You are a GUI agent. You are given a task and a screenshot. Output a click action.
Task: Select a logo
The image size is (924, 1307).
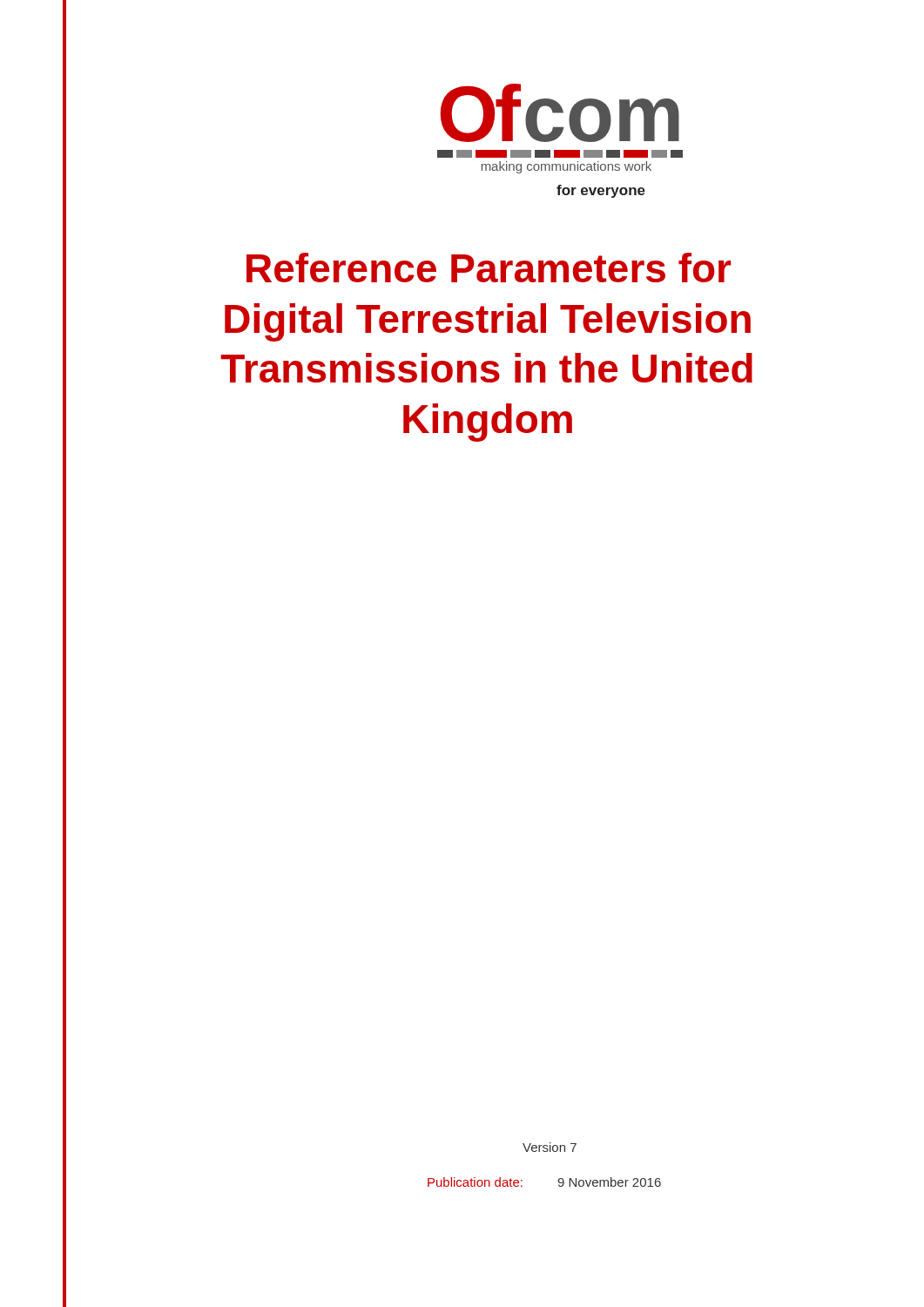(601, 135)
